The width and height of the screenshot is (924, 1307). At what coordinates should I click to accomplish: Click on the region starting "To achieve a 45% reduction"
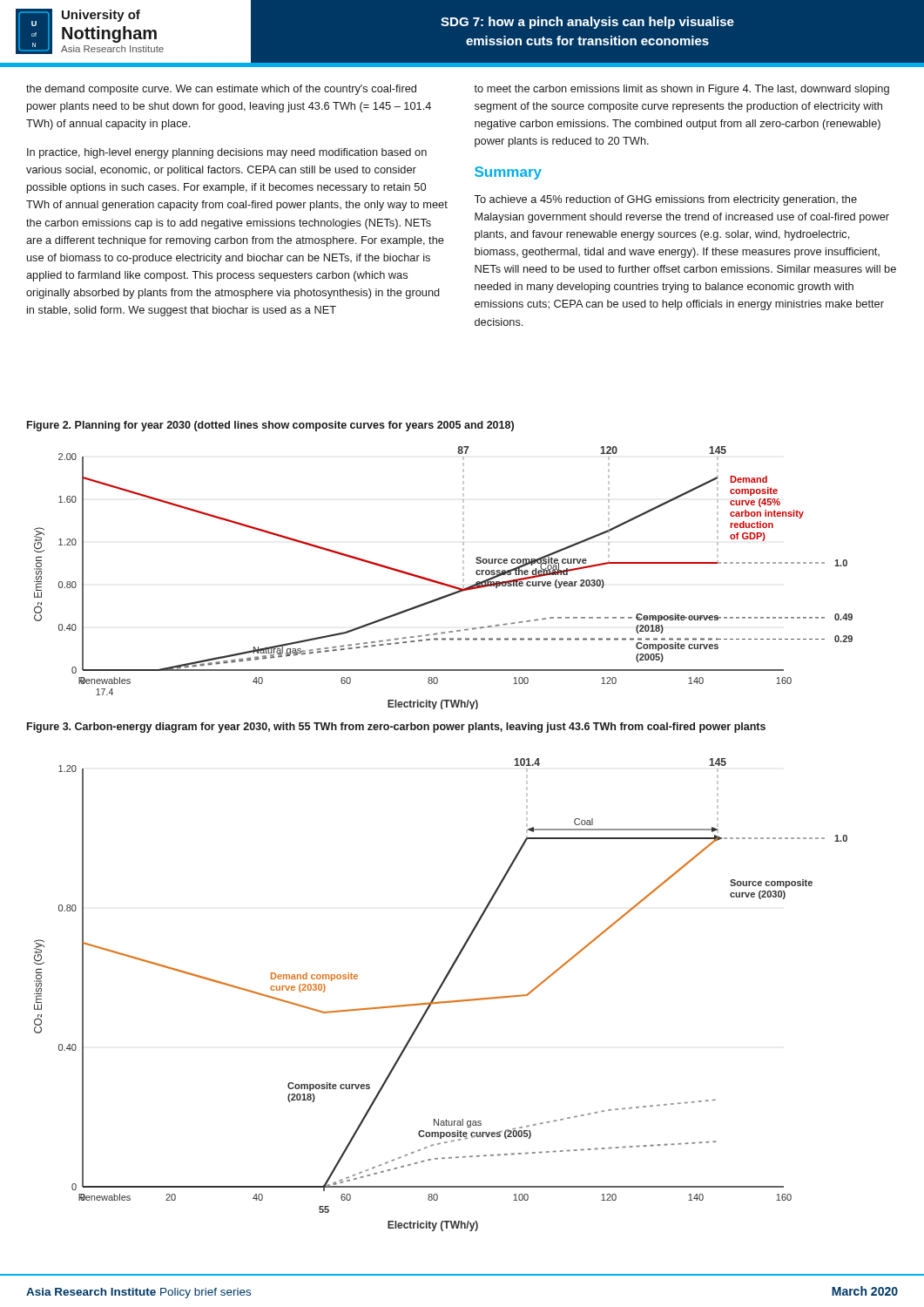point(685,260)
